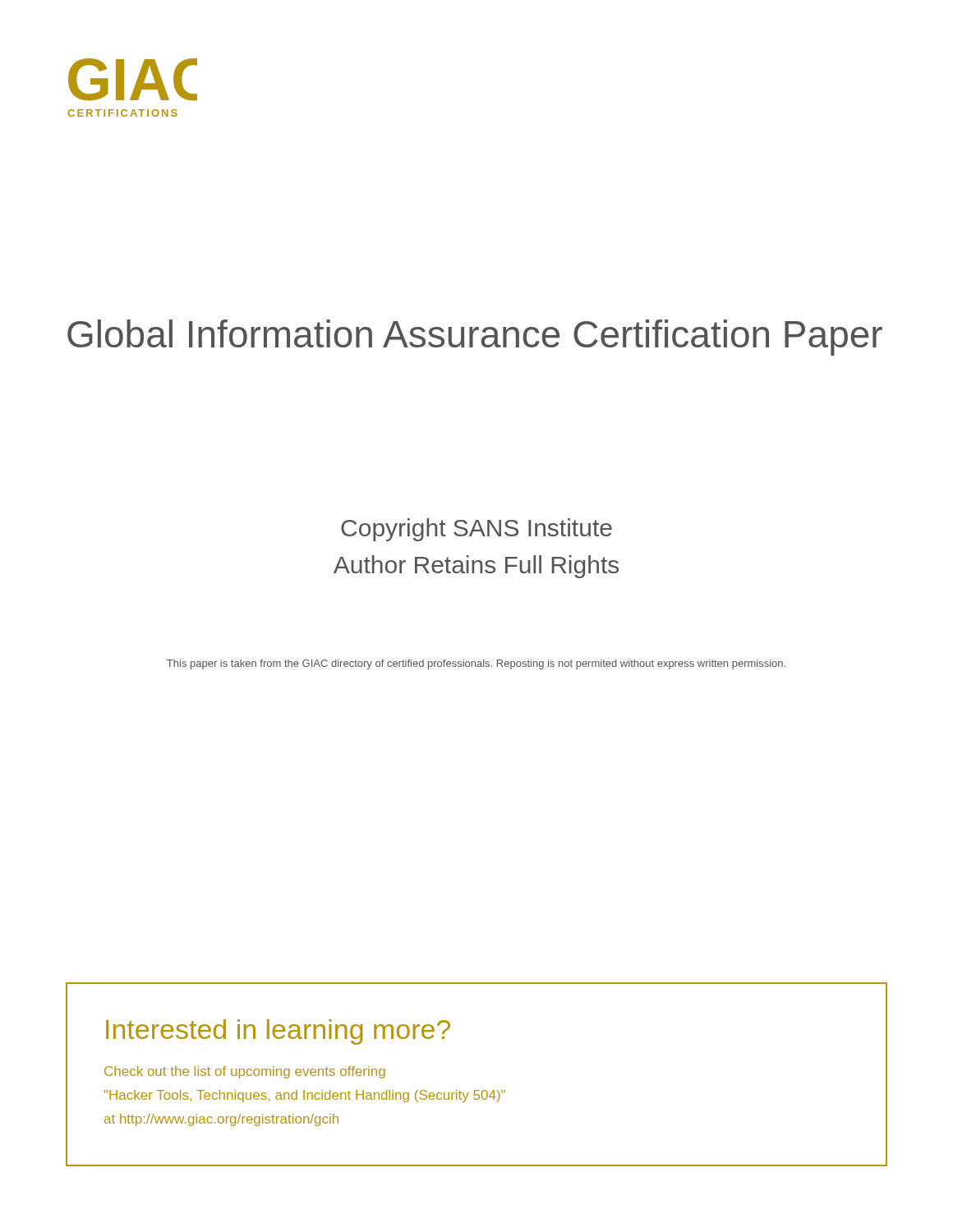Navigate to the text starting "Copyright SANS InstituteAuthor Retains Full Rights"
953x1232 pixels.
pos(476,546)
